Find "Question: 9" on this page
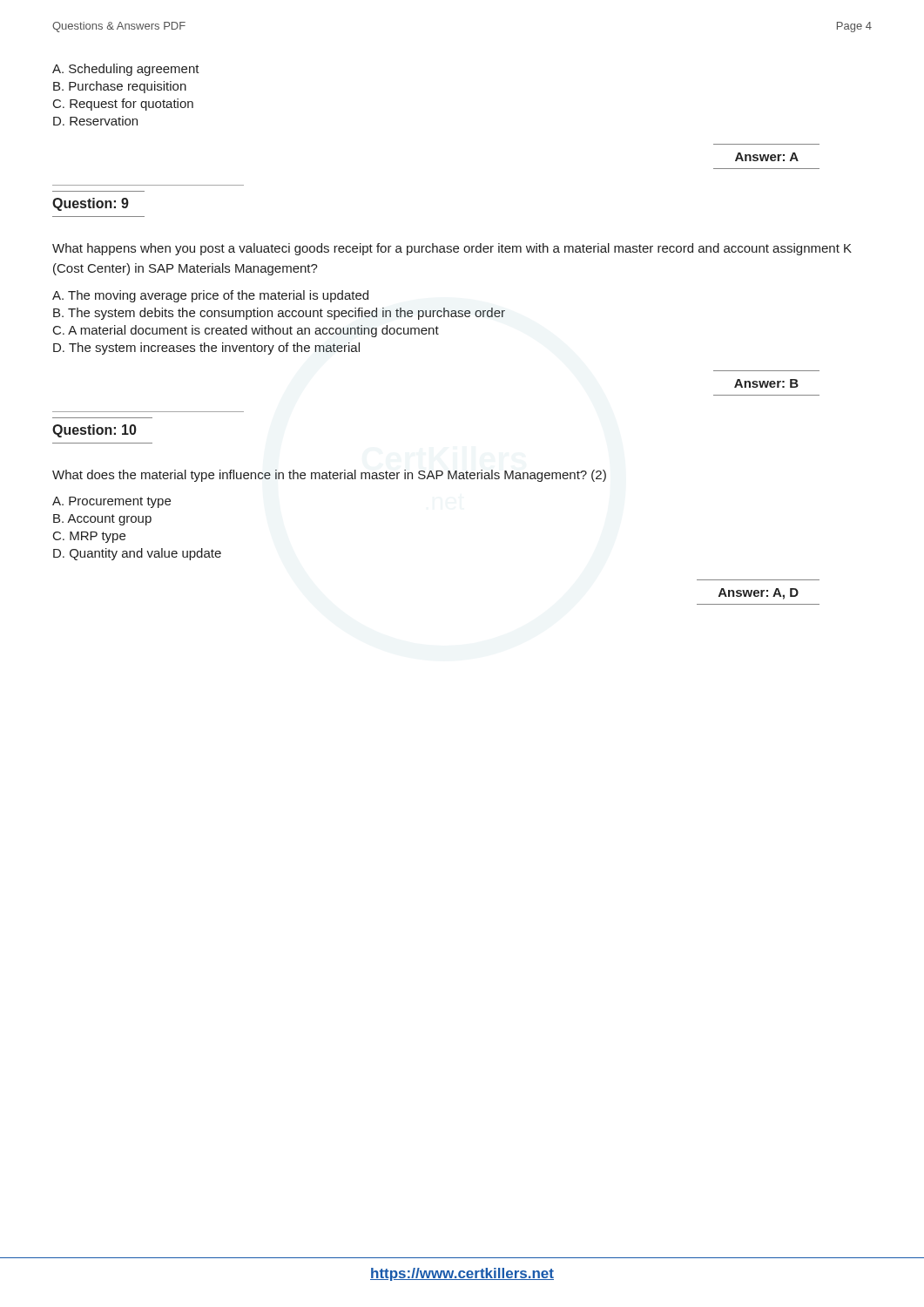The image size is (924, 1307). (98, 204)
